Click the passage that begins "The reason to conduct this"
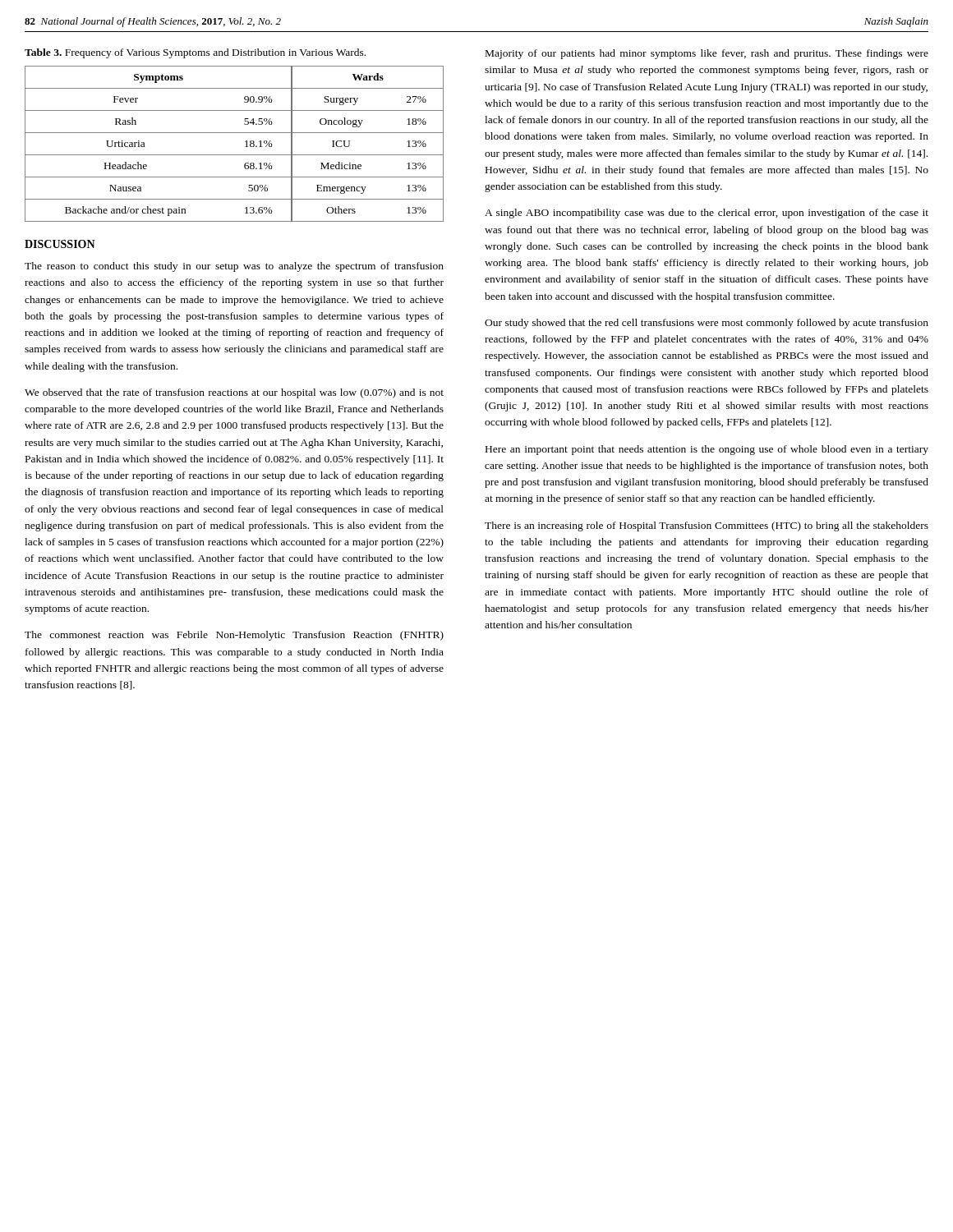Screen dimensions: 1232x953 click(x=234, y=316)
